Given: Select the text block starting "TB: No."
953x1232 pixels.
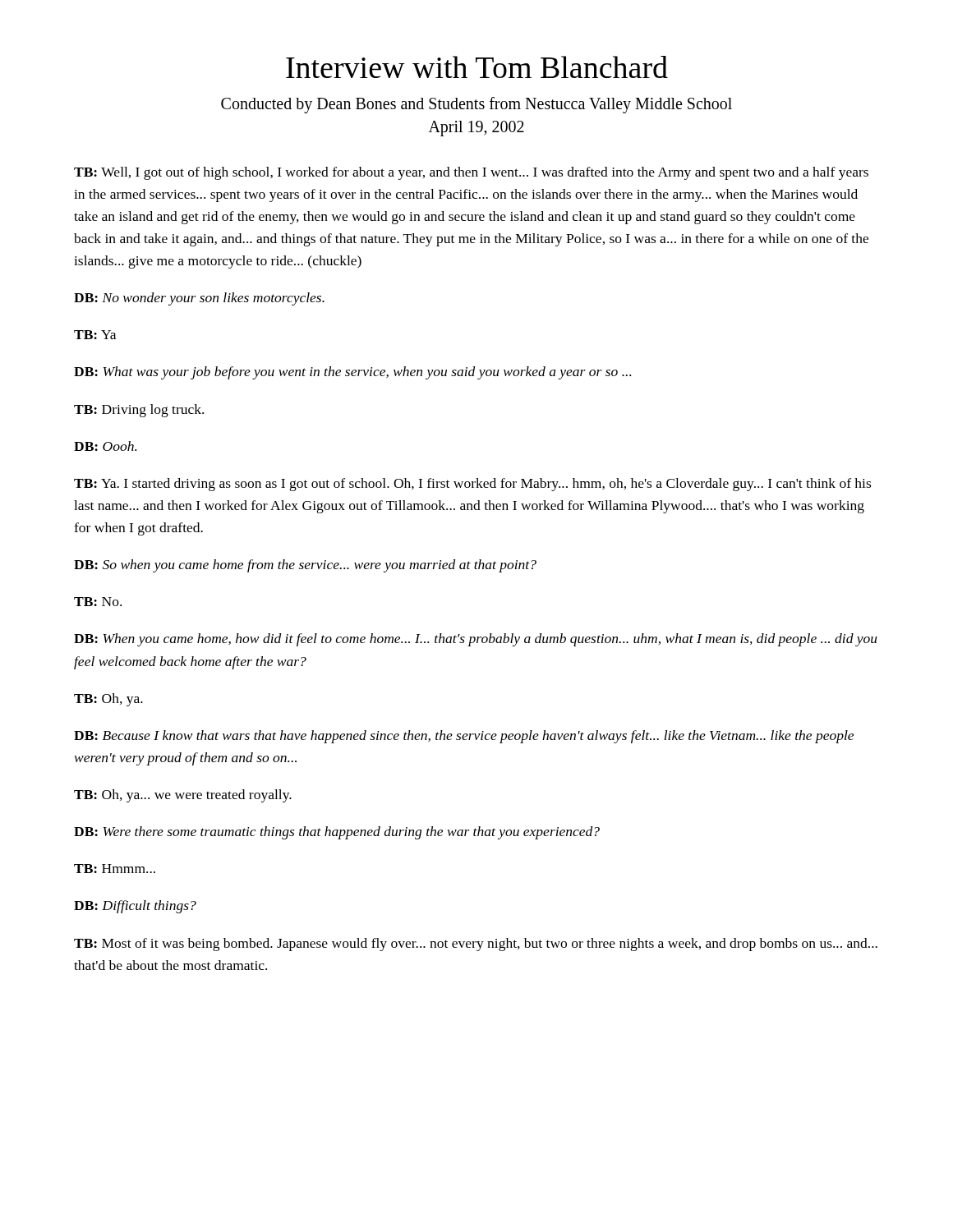Looking at the screenshot, I should click(98, 602).
